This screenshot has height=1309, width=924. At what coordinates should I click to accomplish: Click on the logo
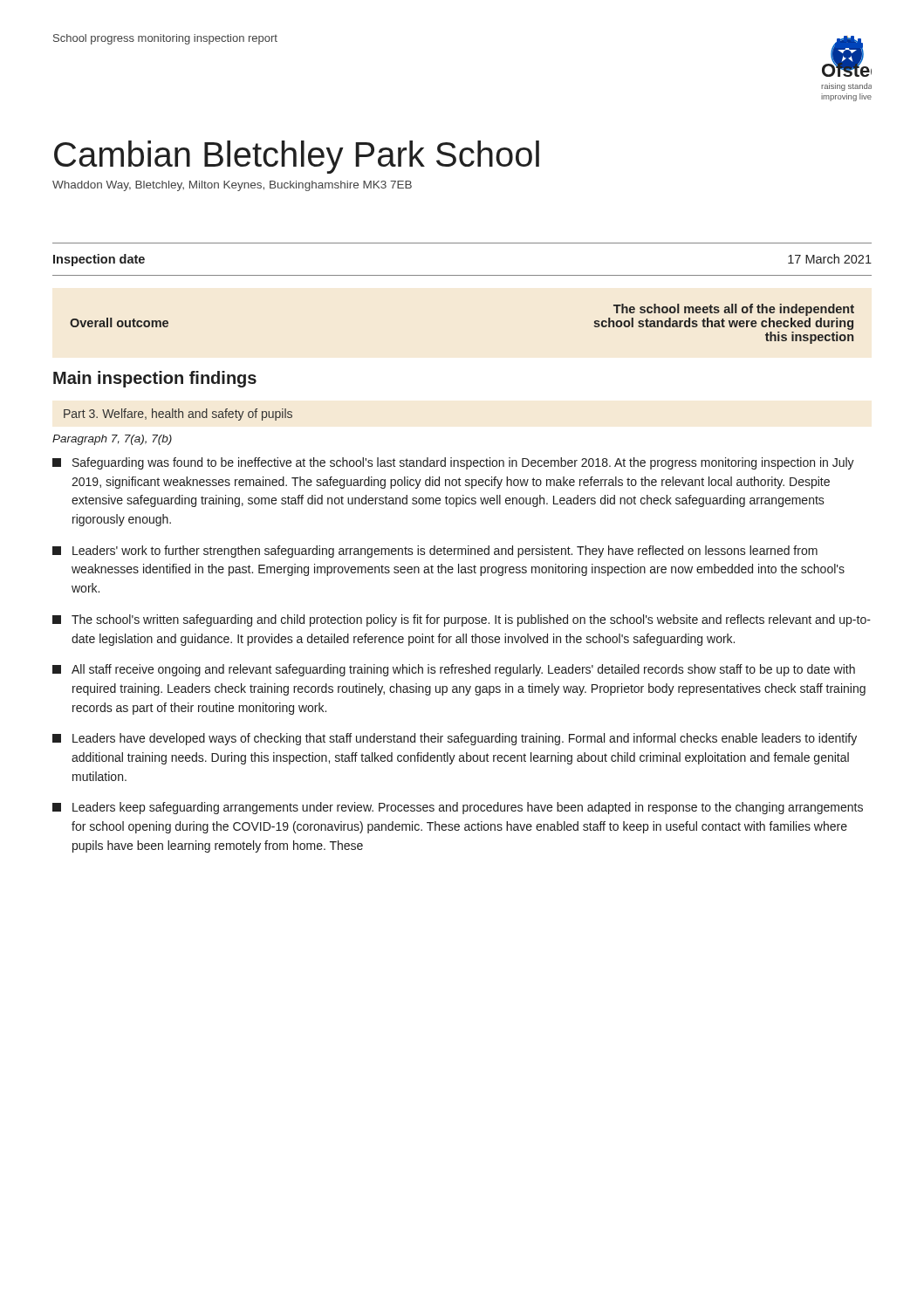[x=811, y=68]
